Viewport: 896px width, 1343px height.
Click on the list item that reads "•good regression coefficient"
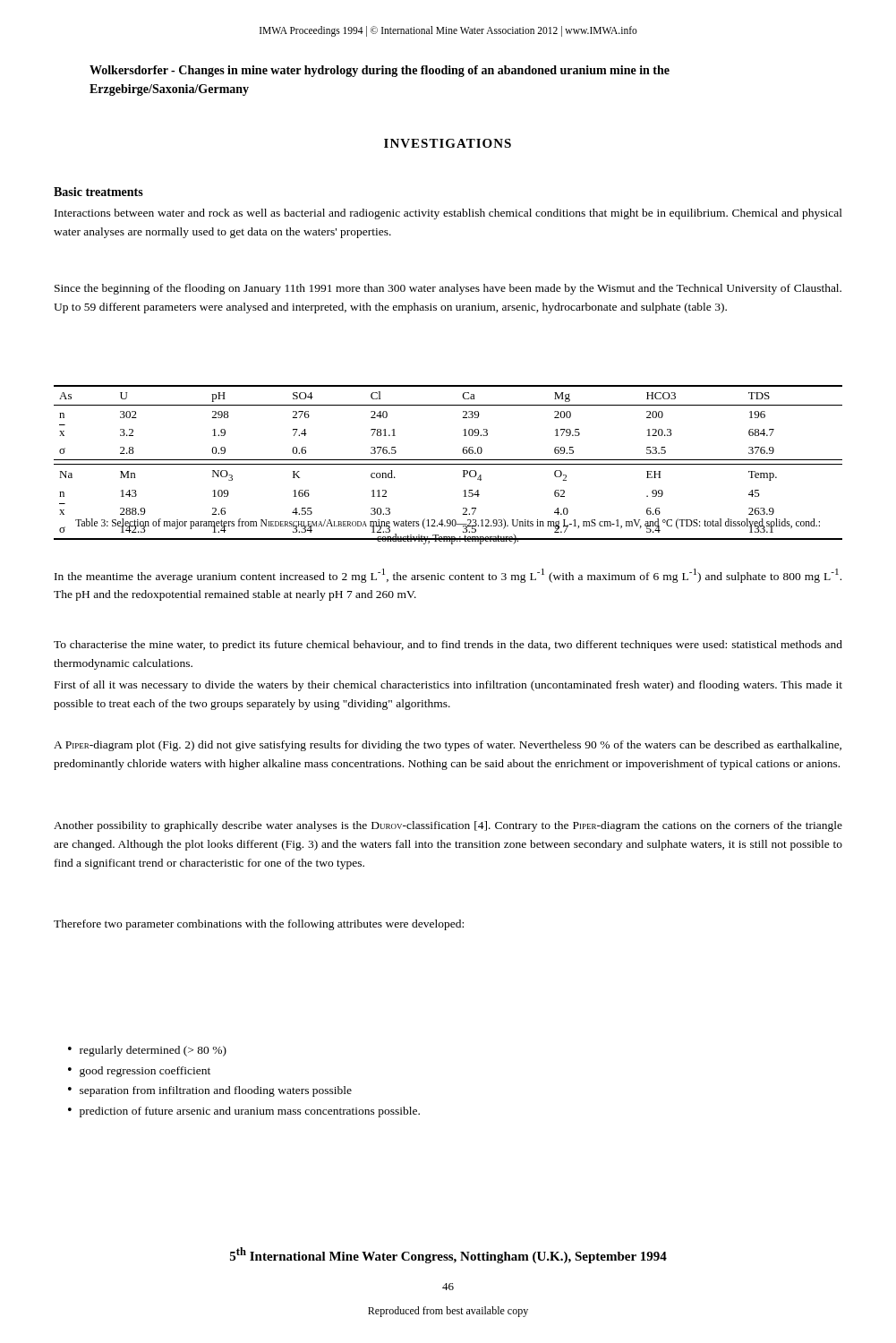tap(139, 1070)
